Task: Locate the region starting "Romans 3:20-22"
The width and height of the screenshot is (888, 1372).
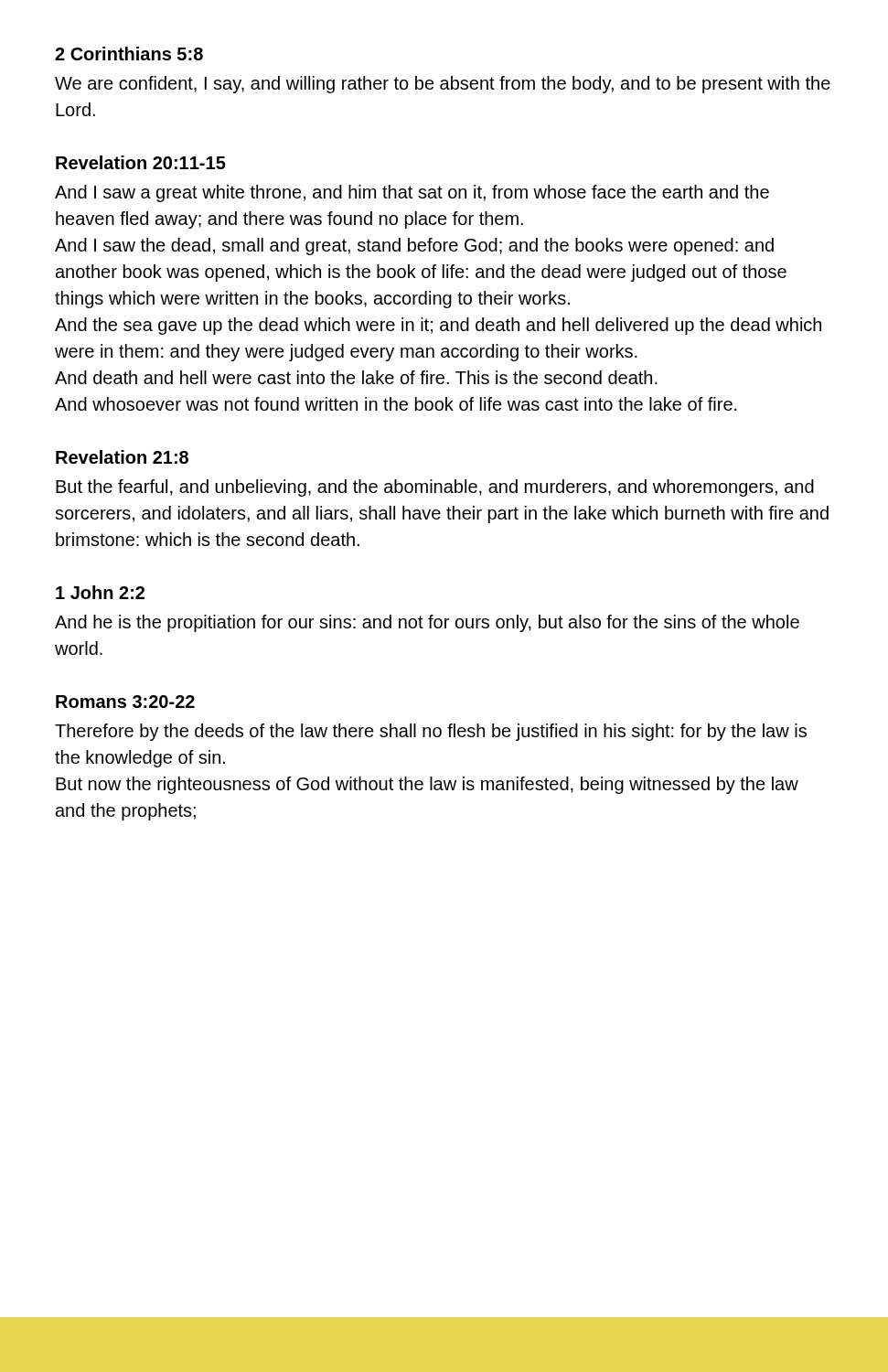Action: 125,702
